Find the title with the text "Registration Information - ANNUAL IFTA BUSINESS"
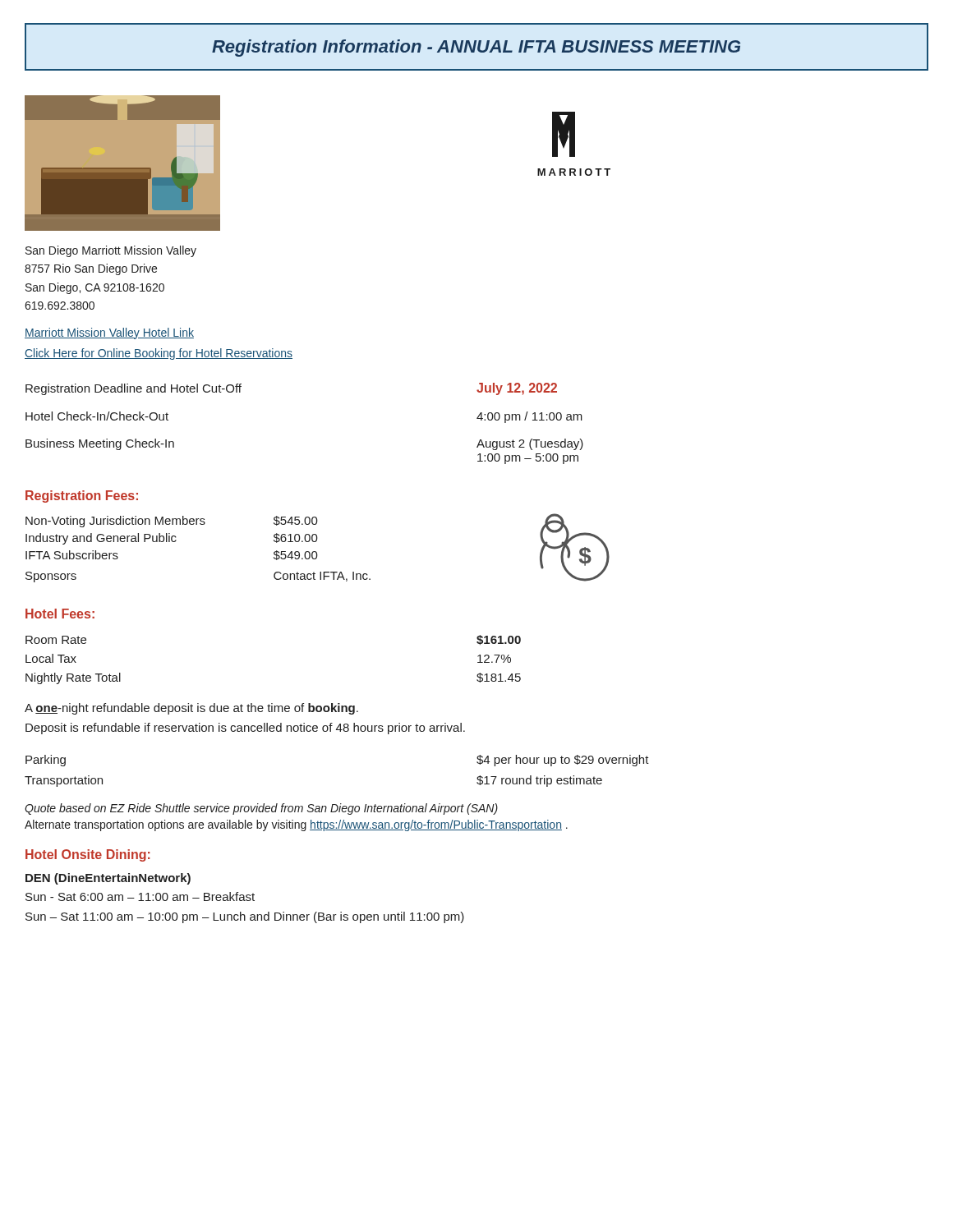 coord(476,46)
